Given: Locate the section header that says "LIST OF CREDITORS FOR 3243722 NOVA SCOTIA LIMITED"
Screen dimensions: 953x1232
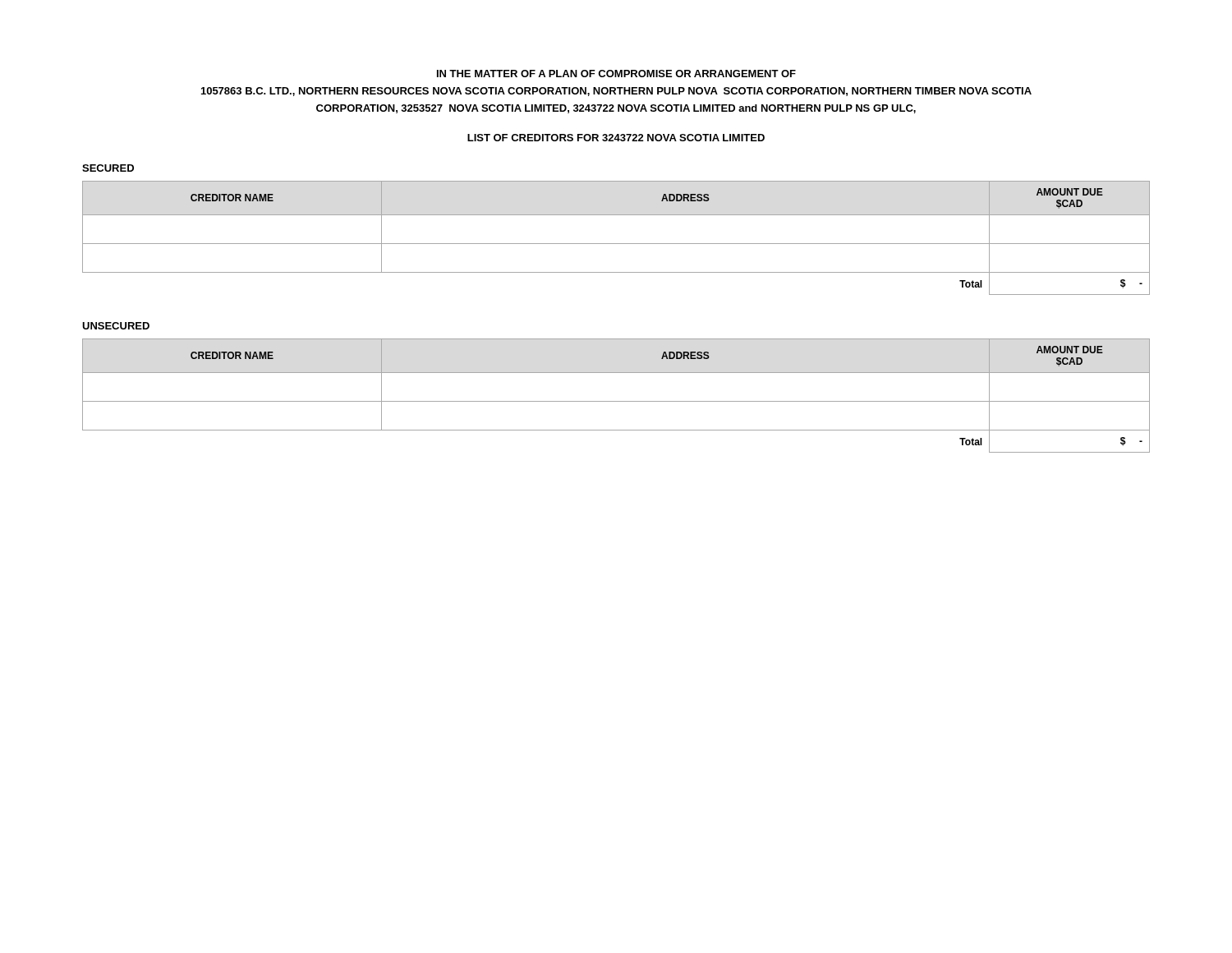Looking at the screenshot, I should 616,138.
